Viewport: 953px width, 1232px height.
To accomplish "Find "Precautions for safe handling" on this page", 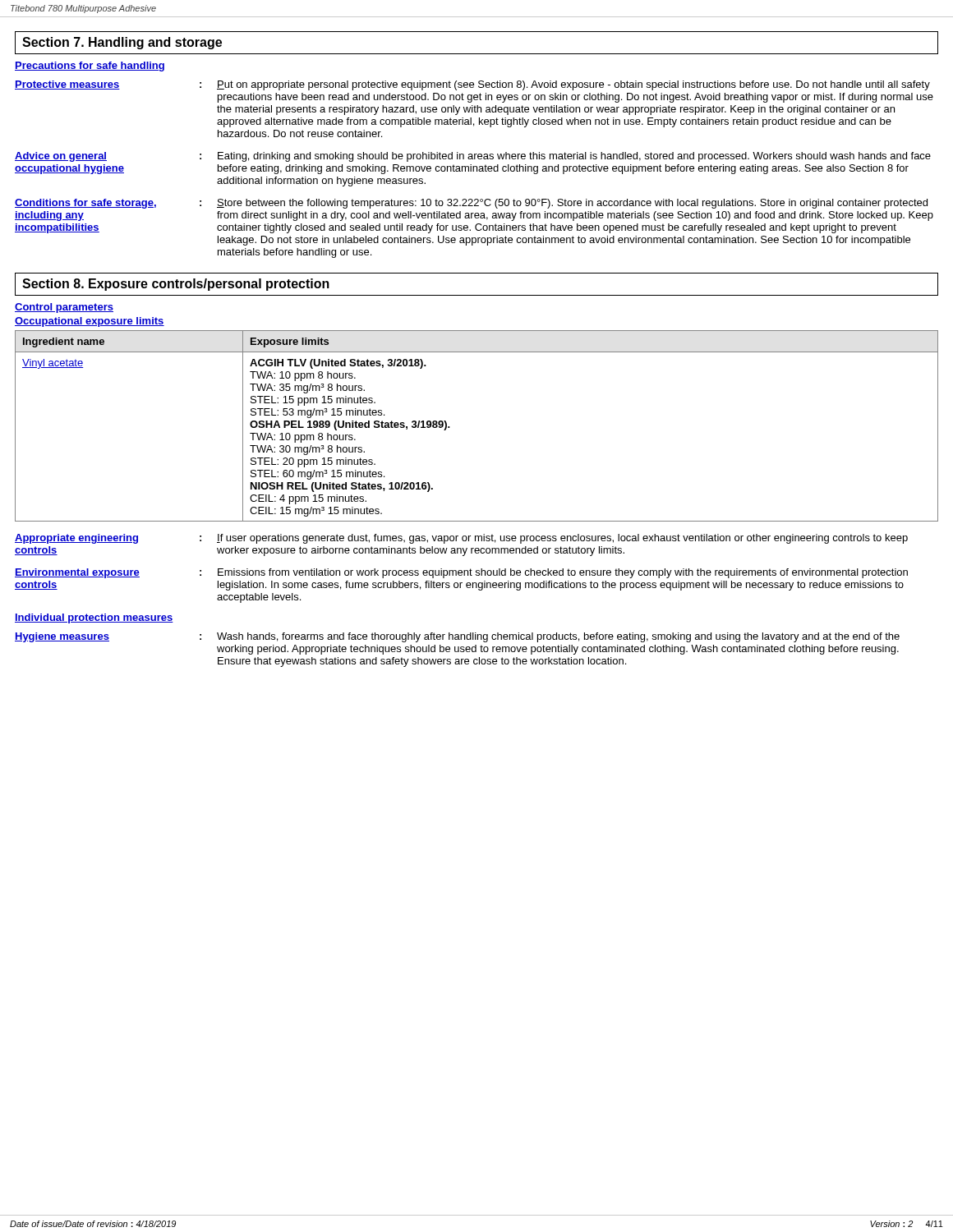I will (90, 65).
